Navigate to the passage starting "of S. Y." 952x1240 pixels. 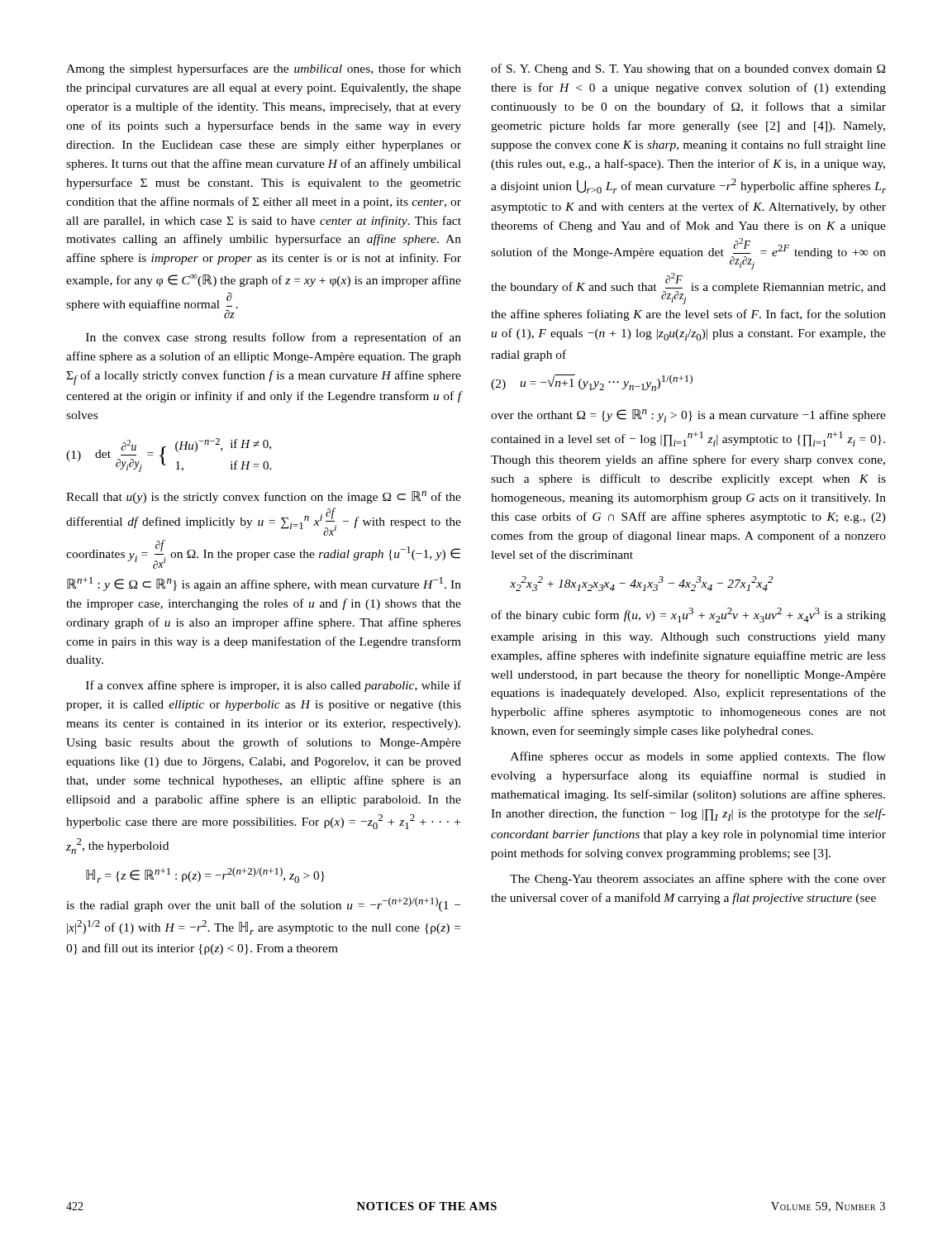coord(688,212)
